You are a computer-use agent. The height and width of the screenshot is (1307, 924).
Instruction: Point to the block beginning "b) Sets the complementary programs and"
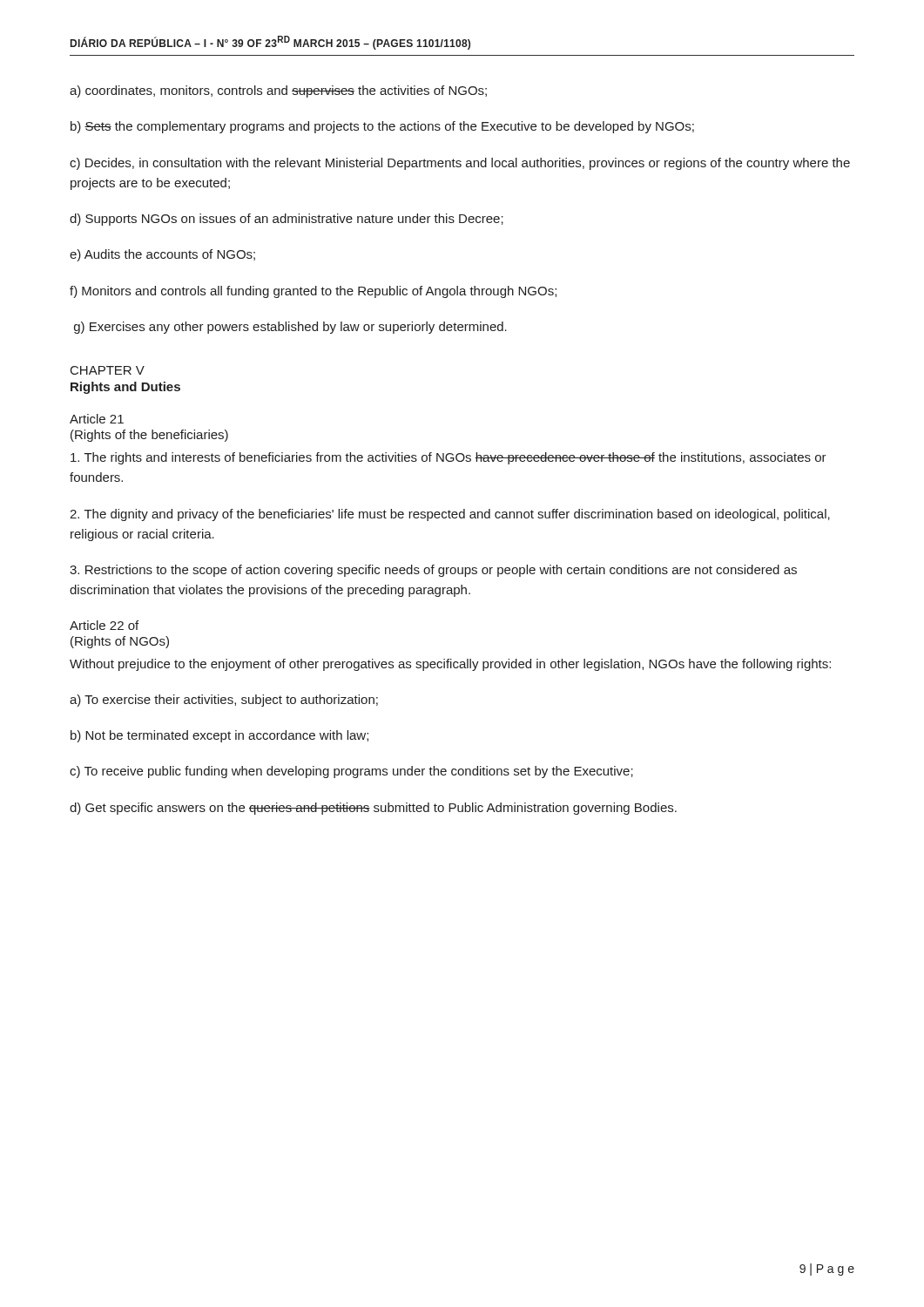point(382,126)
